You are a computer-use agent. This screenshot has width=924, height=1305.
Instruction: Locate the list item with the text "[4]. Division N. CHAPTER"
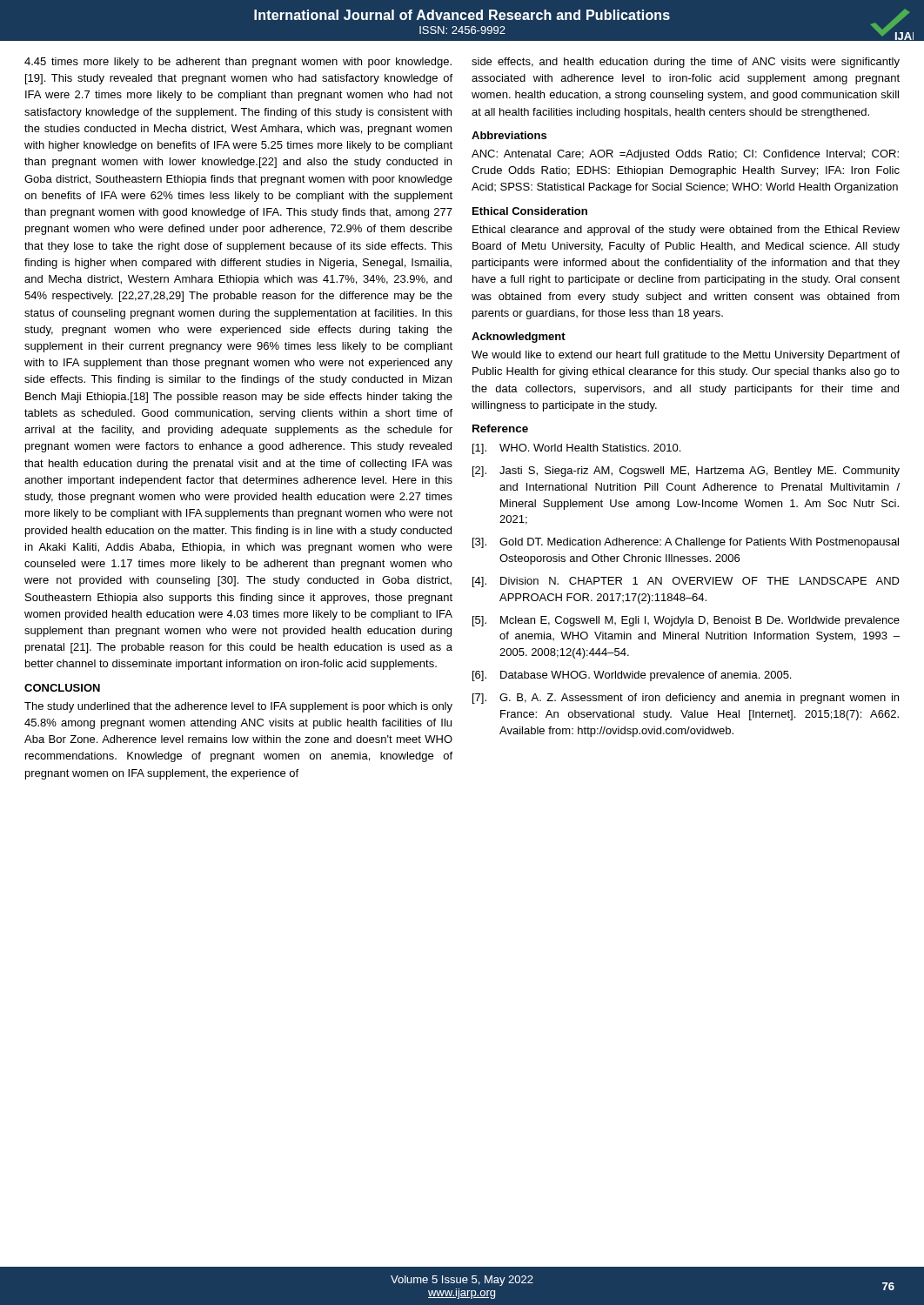pos(686,590)
